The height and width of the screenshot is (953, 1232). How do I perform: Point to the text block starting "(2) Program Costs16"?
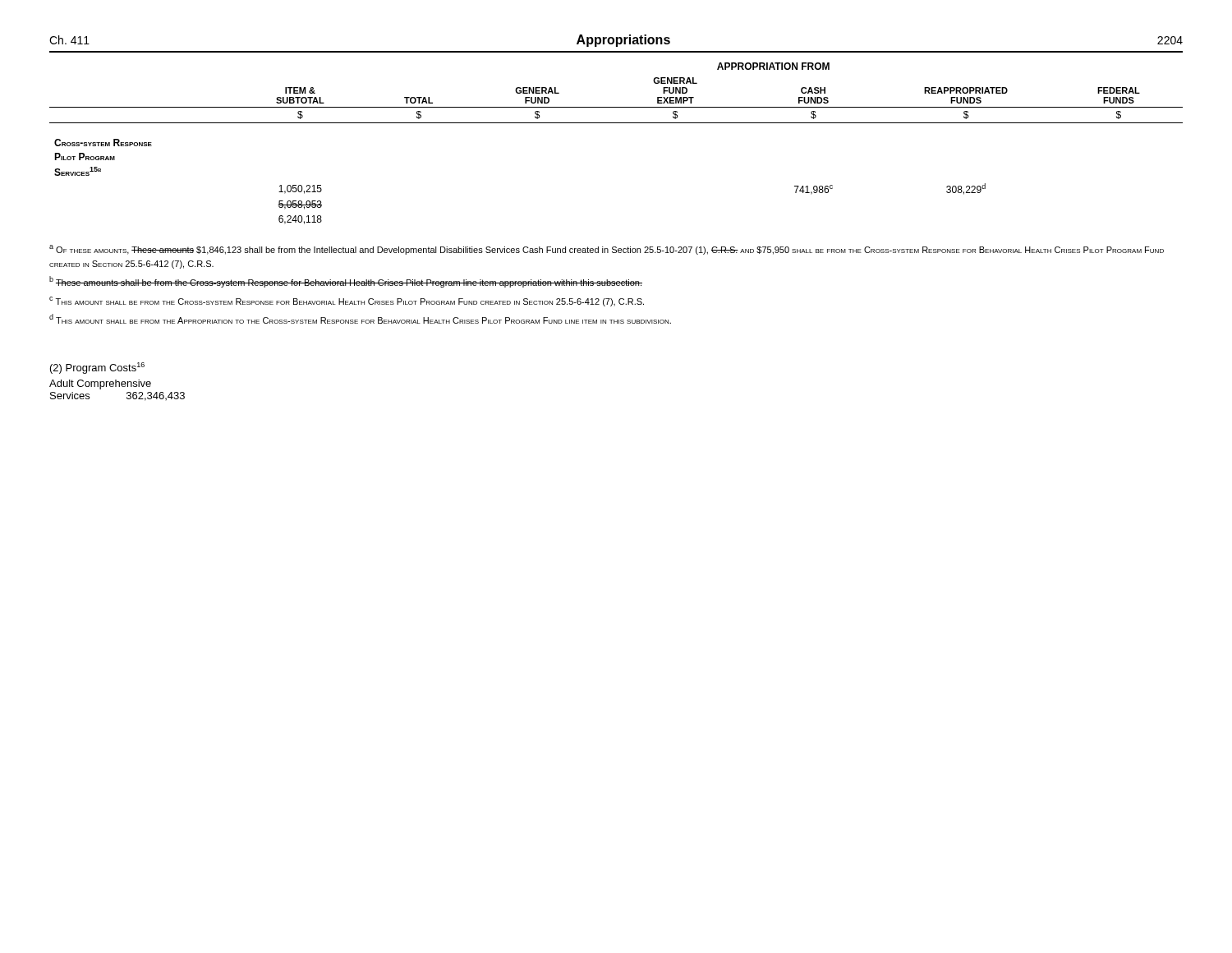(97, 367)
